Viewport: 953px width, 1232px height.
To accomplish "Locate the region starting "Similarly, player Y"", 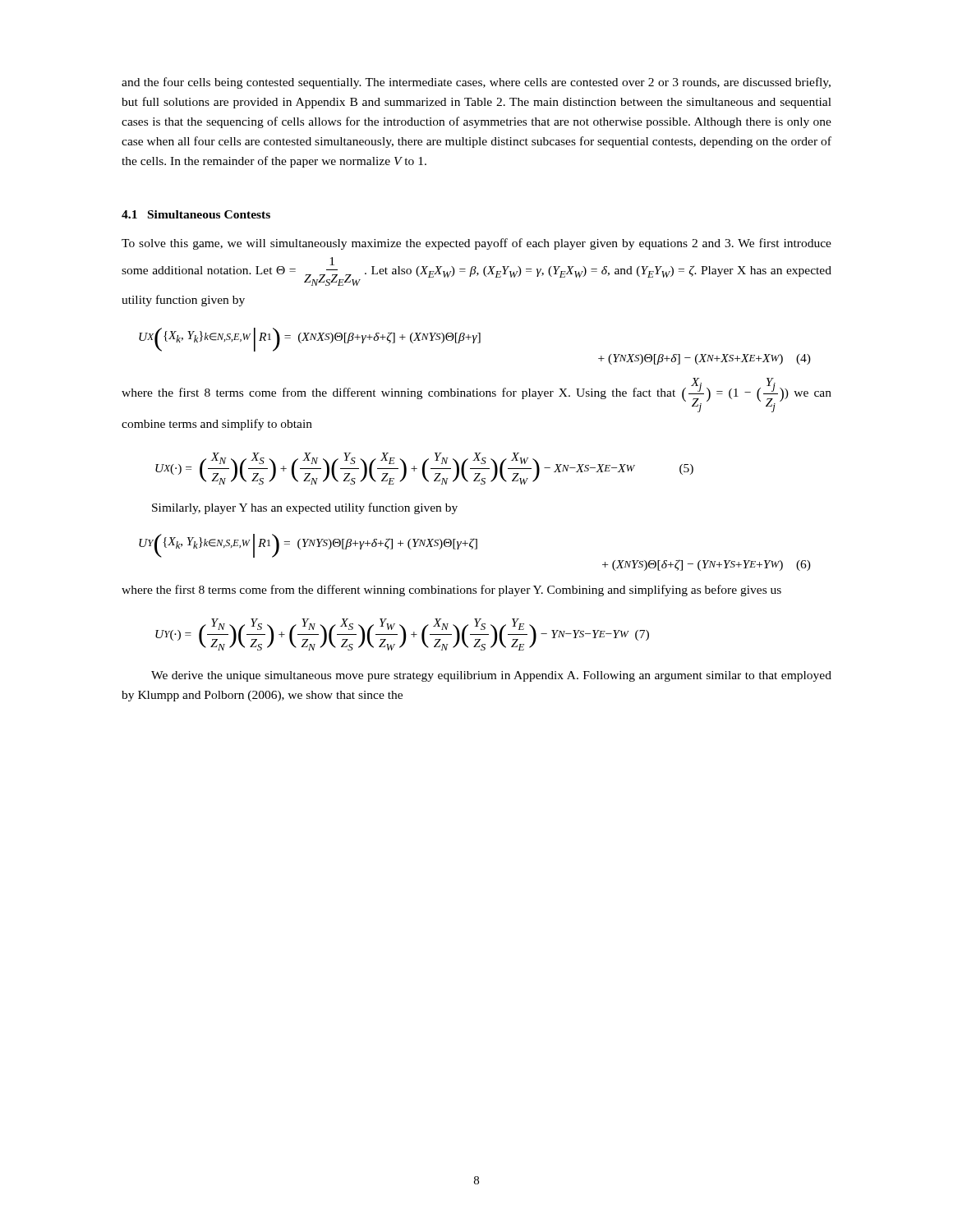I will [x=305, y=508].
